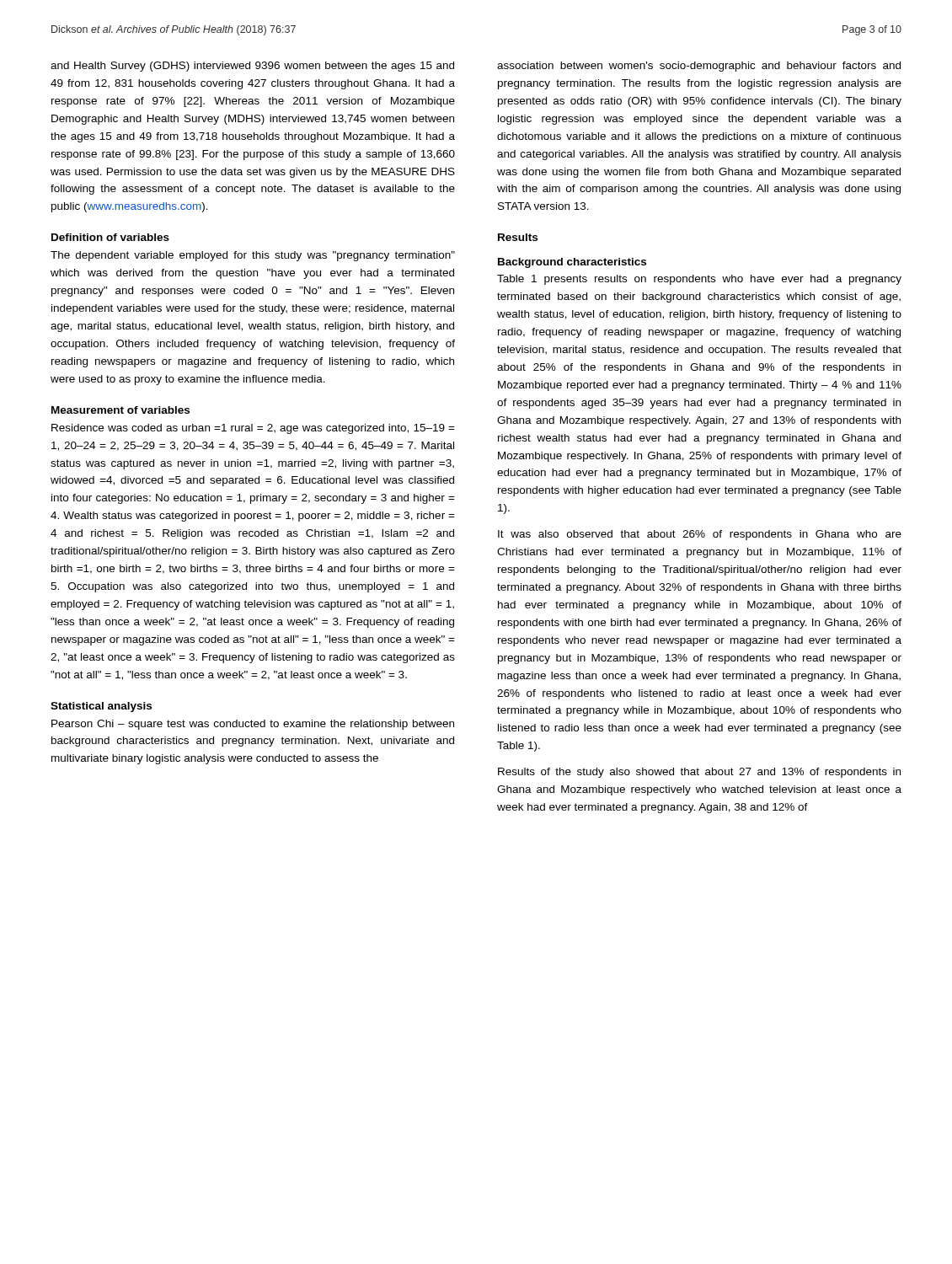Select the block starting "Measurement of variables"
This screenshot has width=952, height=1264.
pyautogui.click(x=120, y=410)
